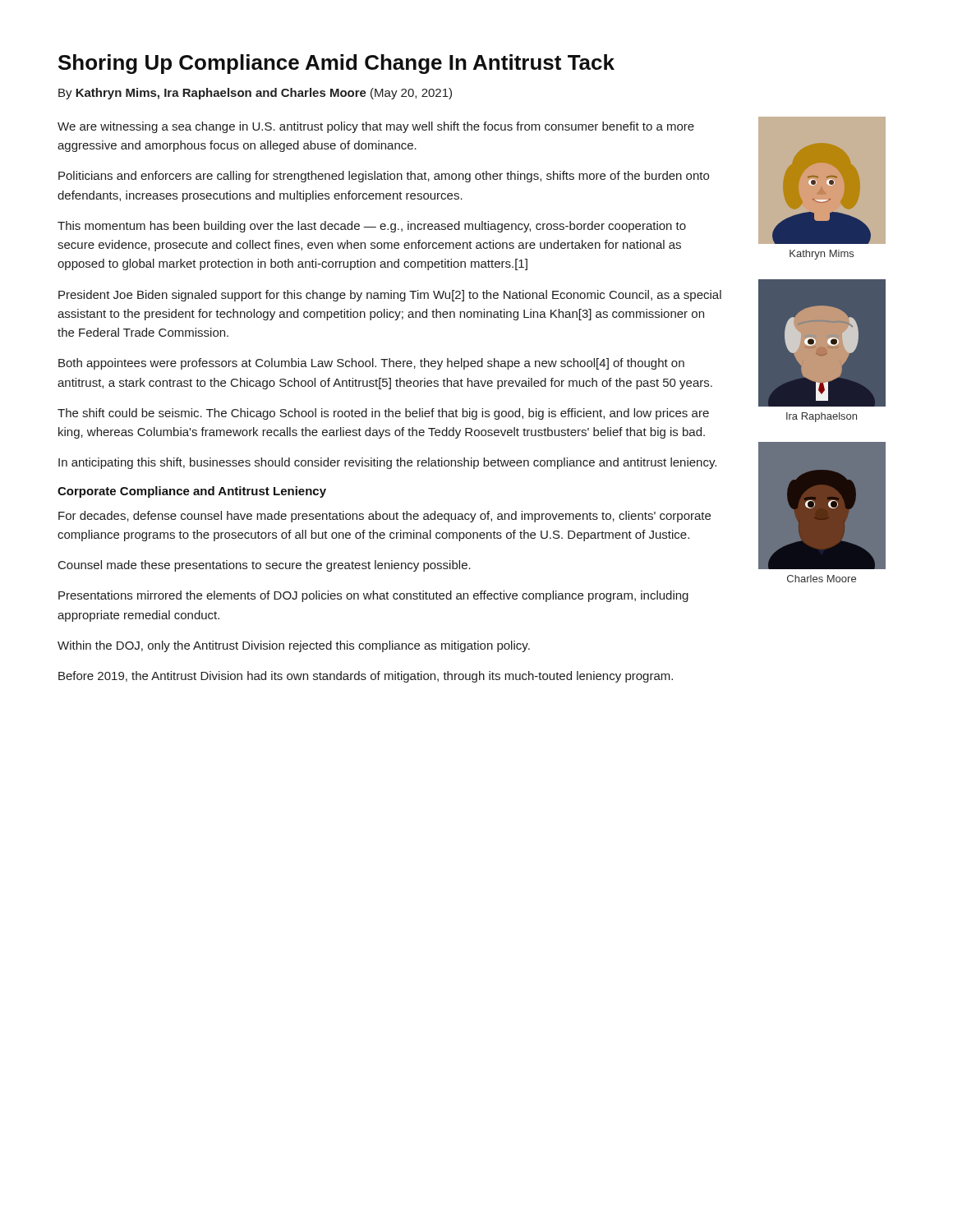The image size is (953, 1232).
Task: Click on the text block with the text "By Kathryn Mims, Ira Raphaelson and Charles"
Action: pos(255,92)
